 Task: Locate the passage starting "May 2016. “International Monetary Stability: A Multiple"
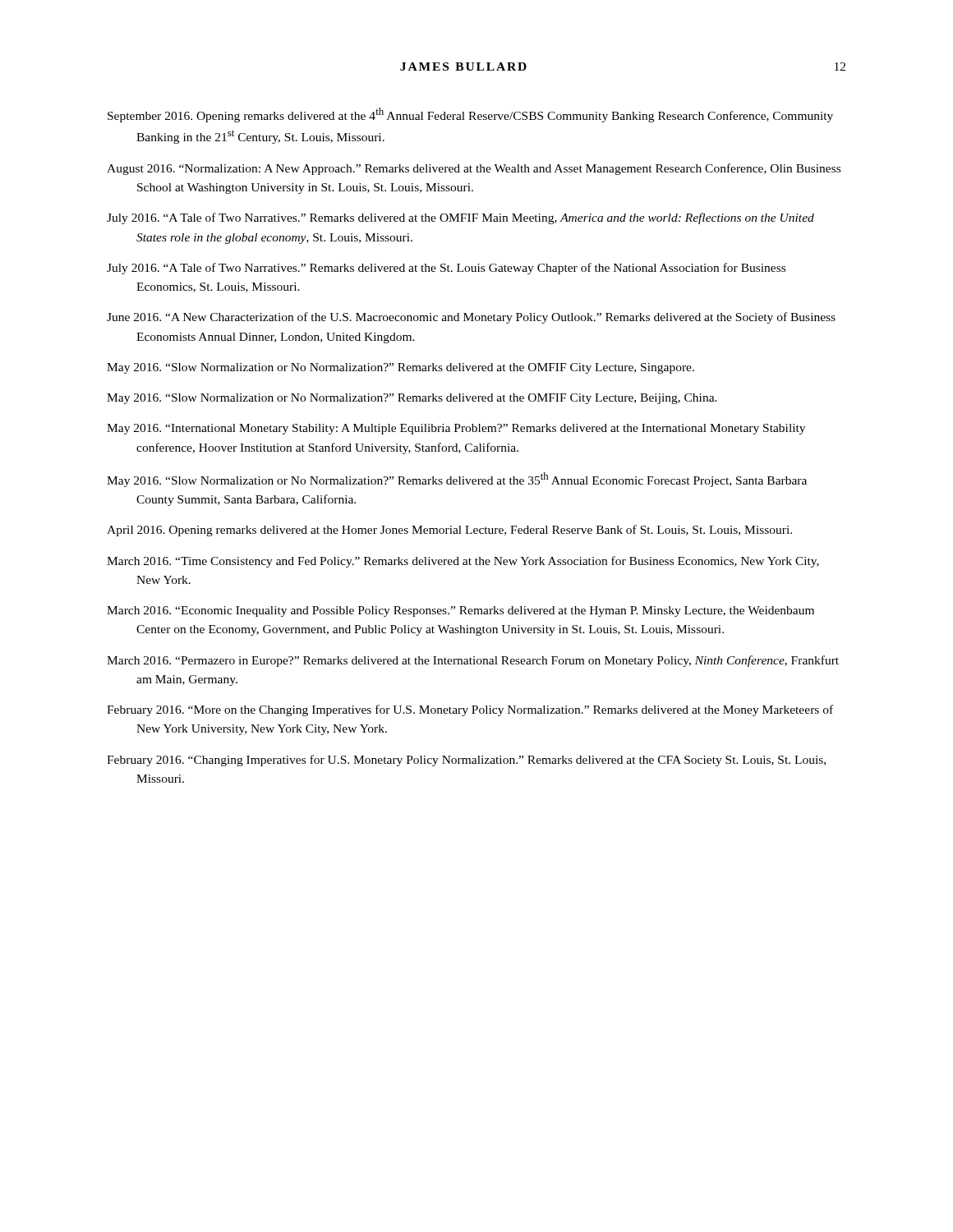click(456, 437)
